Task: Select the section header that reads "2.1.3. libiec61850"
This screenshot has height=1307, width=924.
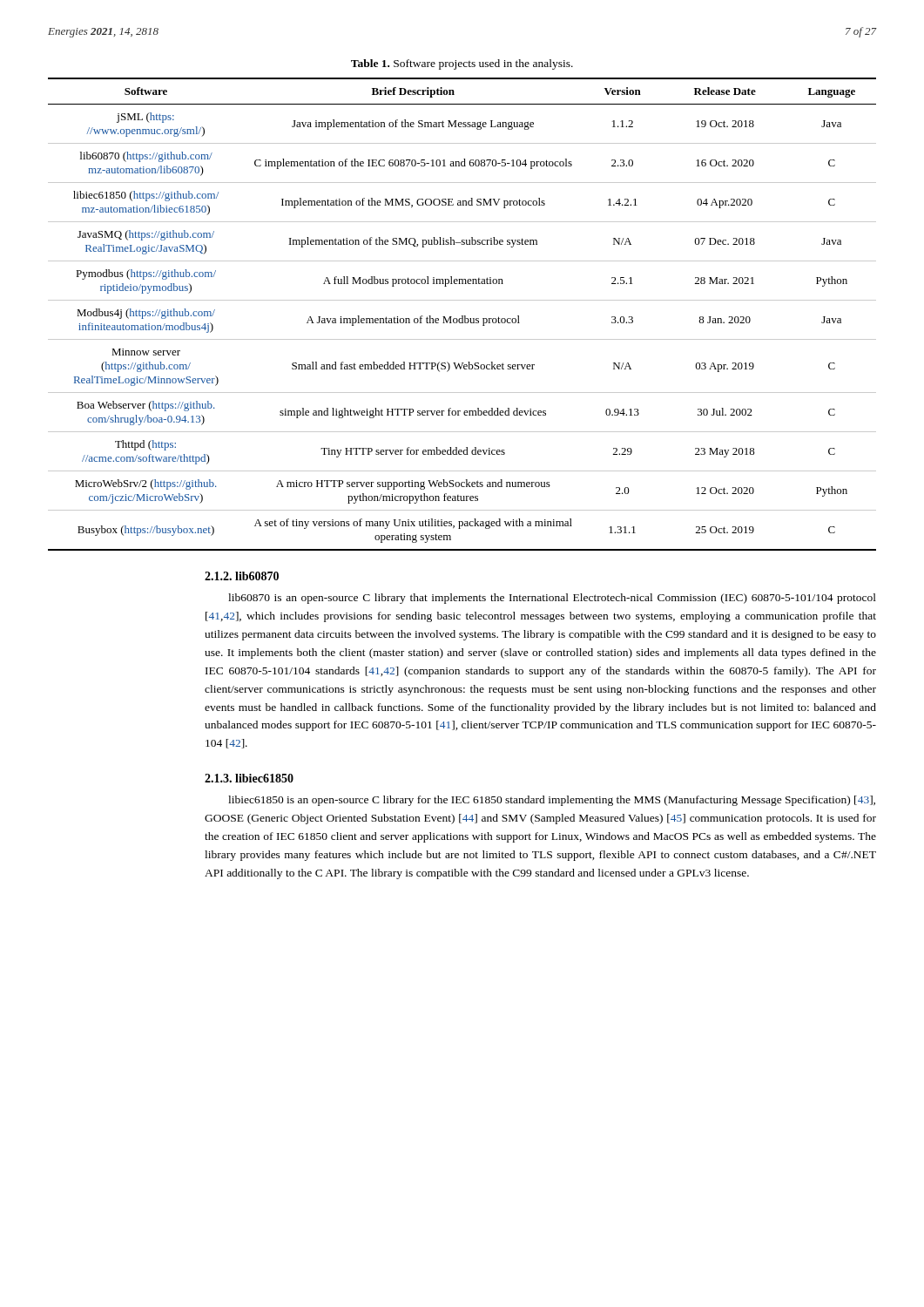Action: tap(249, 779)
